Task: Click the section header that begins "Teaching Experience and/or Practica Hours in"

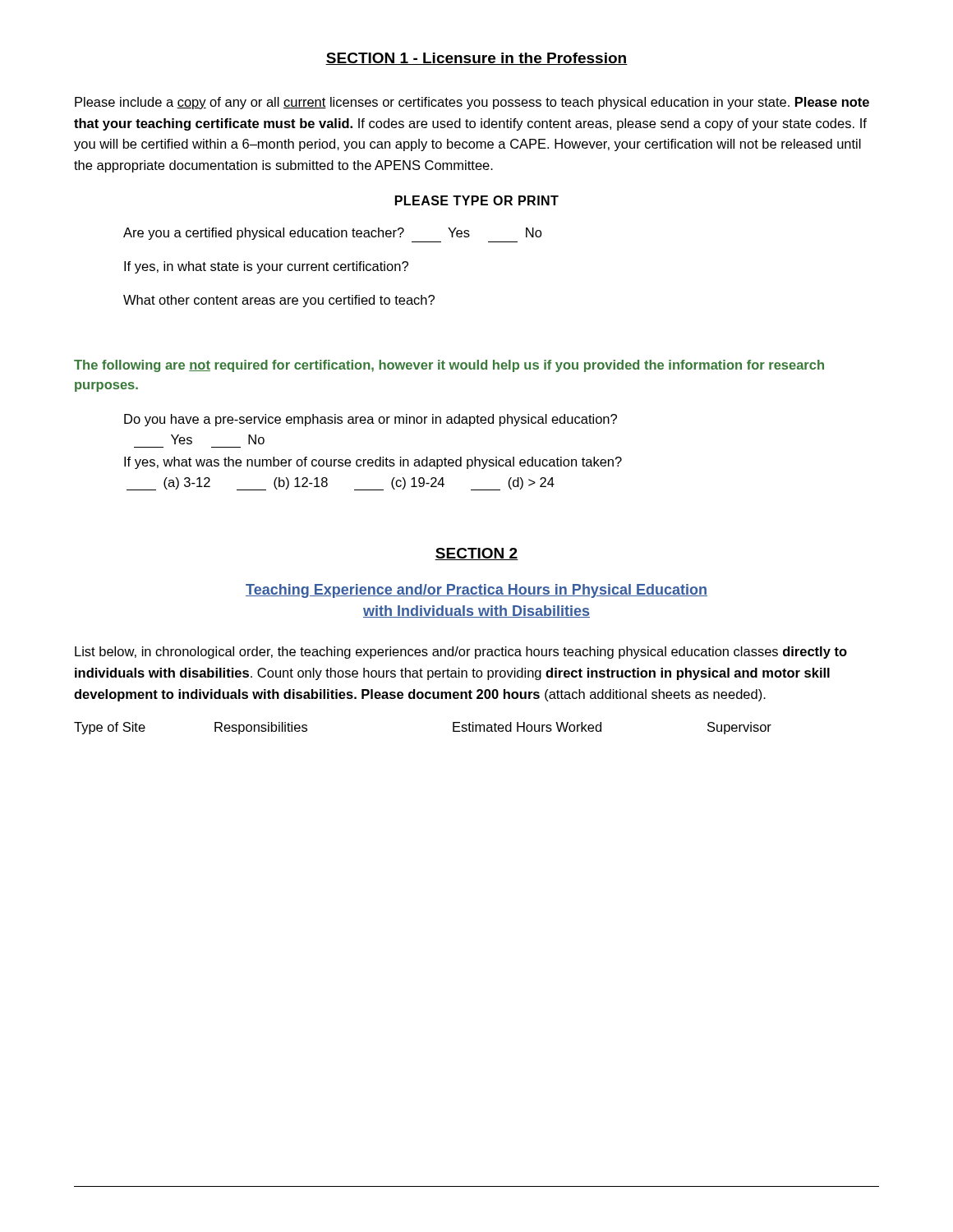Action: (x=476, y=601)
